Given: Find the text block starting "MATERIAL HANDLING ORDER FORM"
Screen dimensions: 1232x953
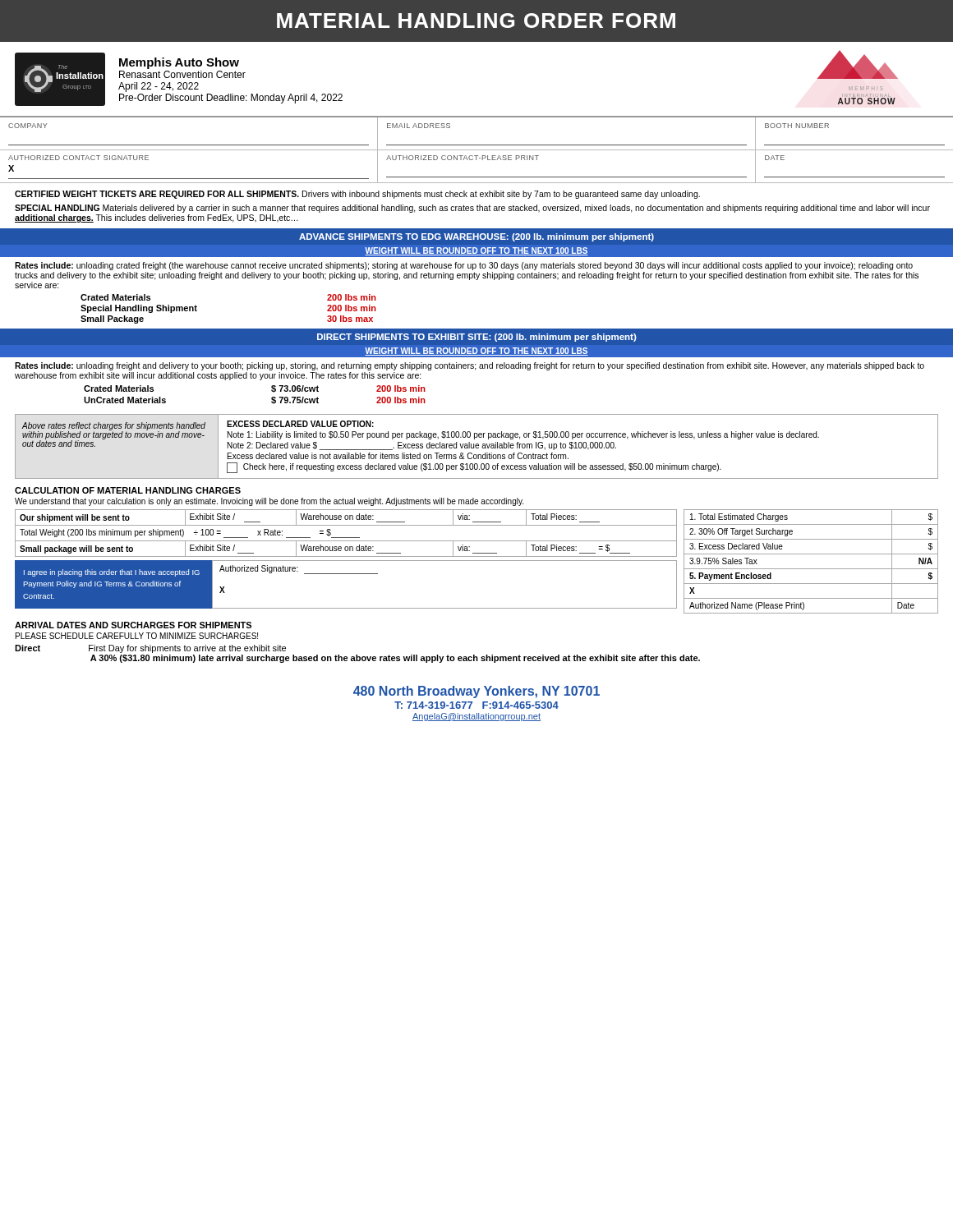Looking at the screenshot, I should pos(476,21).
